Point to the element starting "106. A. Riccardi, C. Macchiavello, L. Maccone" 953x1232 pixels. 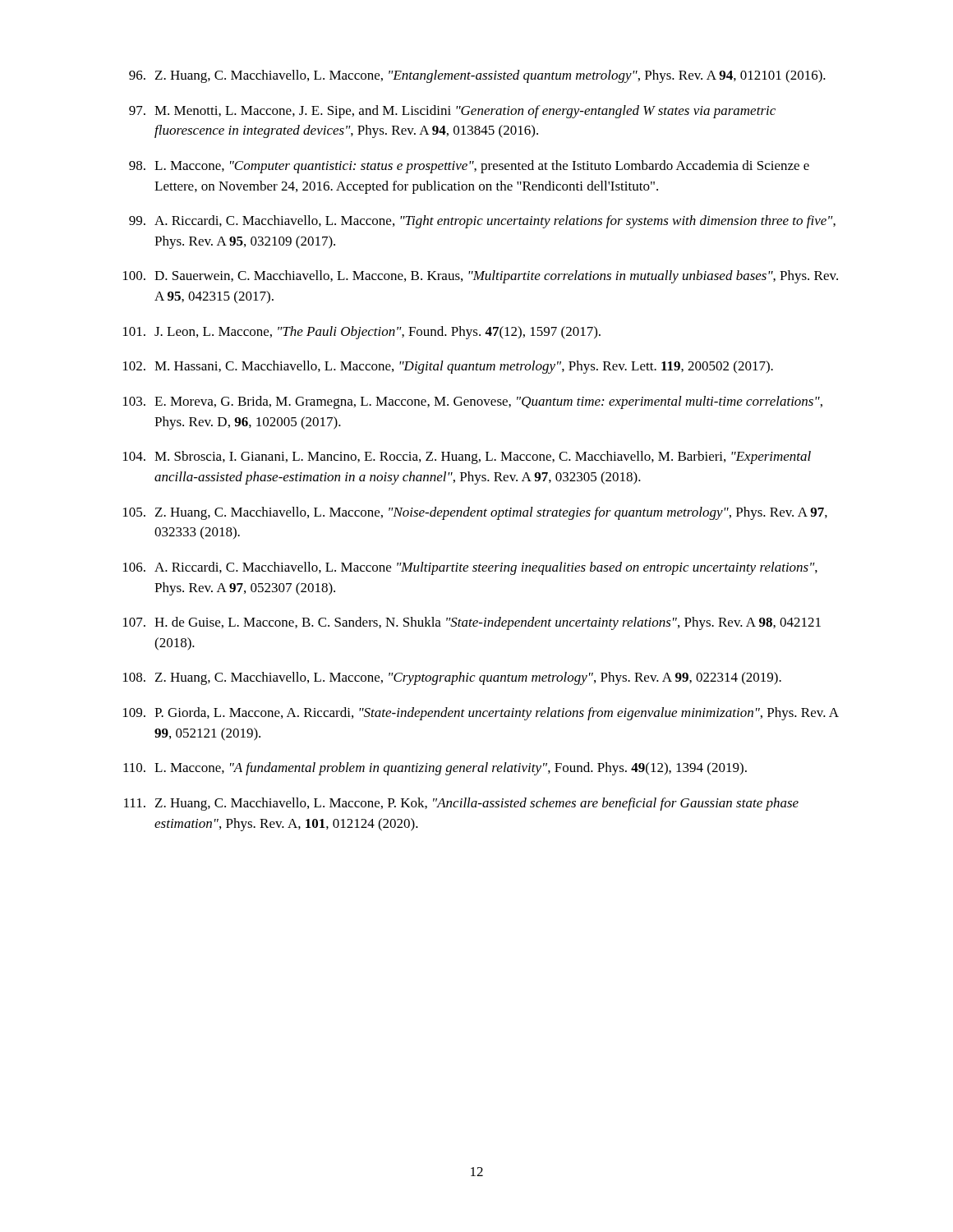pyautogui.click(x=476, y=578)
